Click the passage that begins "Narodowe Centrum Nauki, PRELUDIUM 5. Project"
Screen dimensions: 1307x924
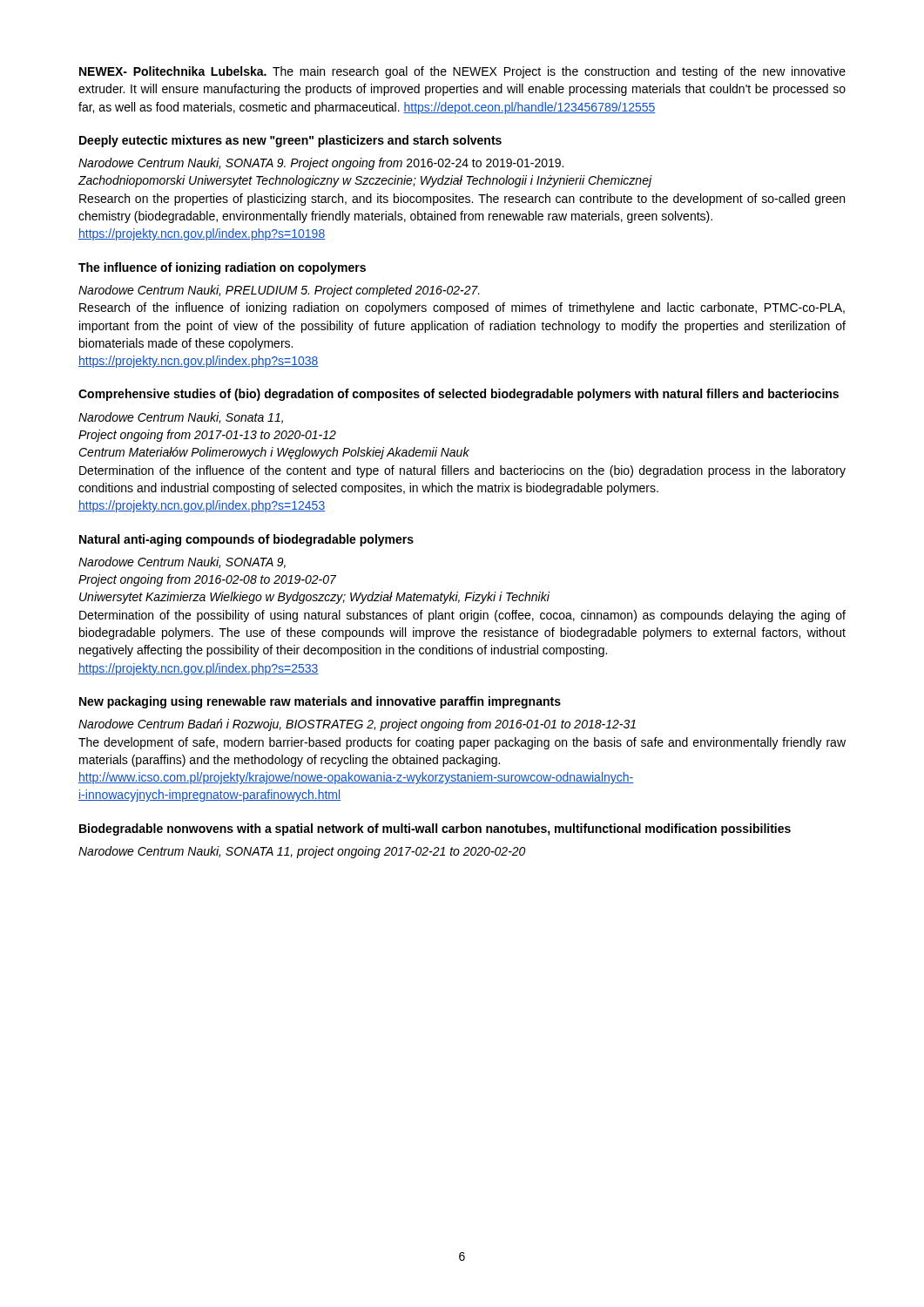point(462,326)
